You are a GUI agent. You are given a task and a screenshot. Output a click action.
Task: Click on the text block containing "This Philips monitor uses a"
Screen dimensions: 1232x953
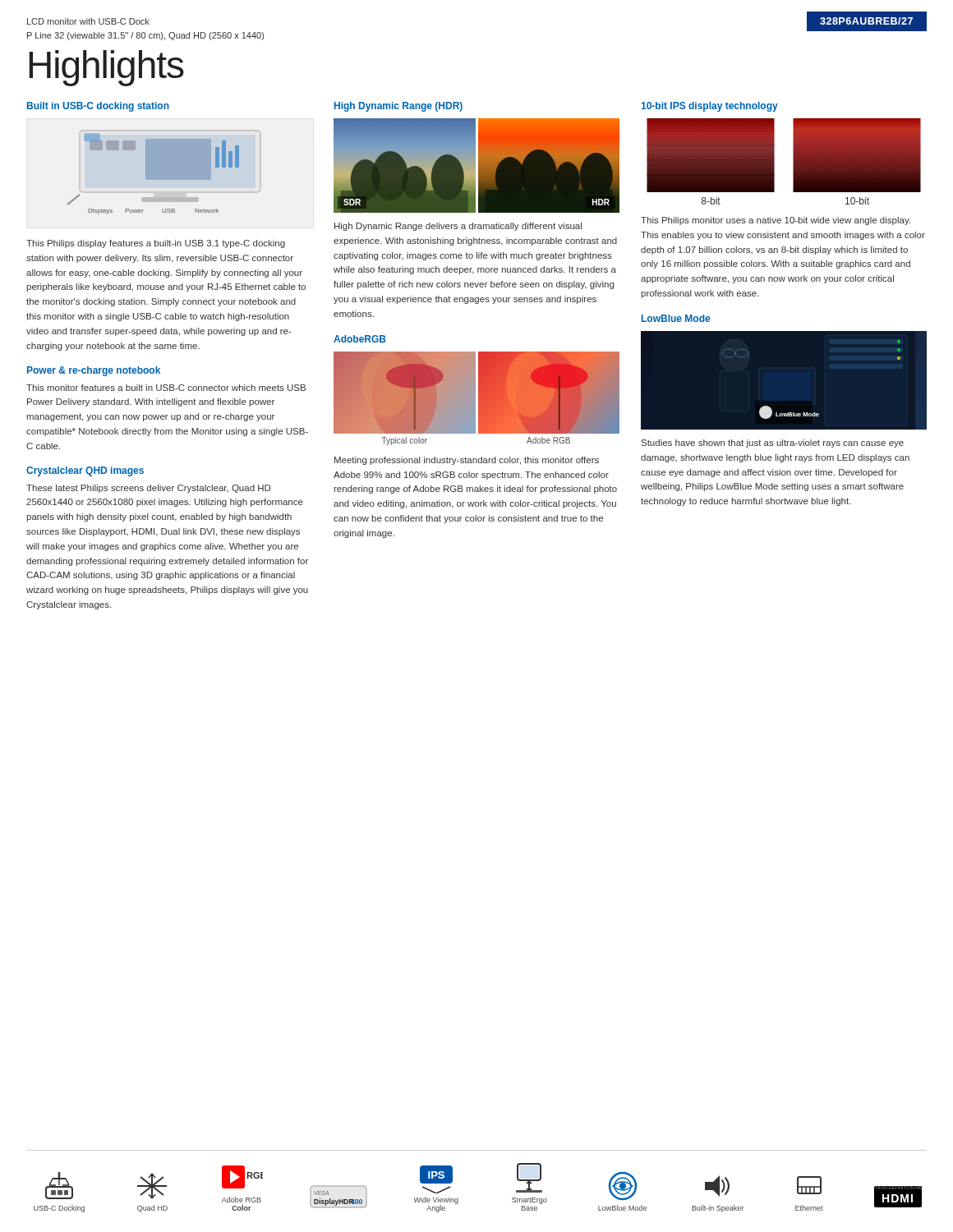pos(783,257)
